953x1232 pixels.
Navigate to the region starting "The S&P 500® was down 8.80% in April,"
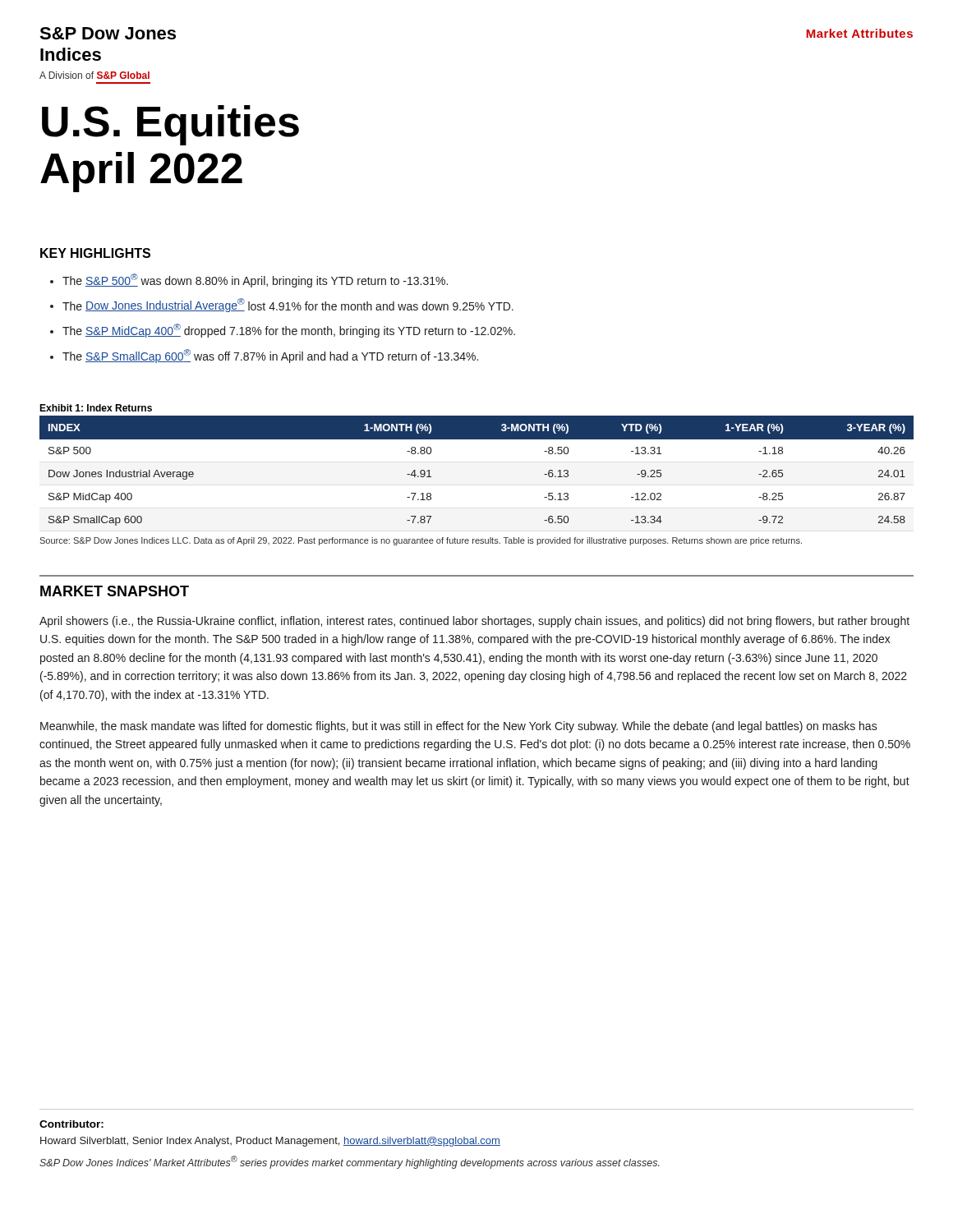(x=256, y=279)
